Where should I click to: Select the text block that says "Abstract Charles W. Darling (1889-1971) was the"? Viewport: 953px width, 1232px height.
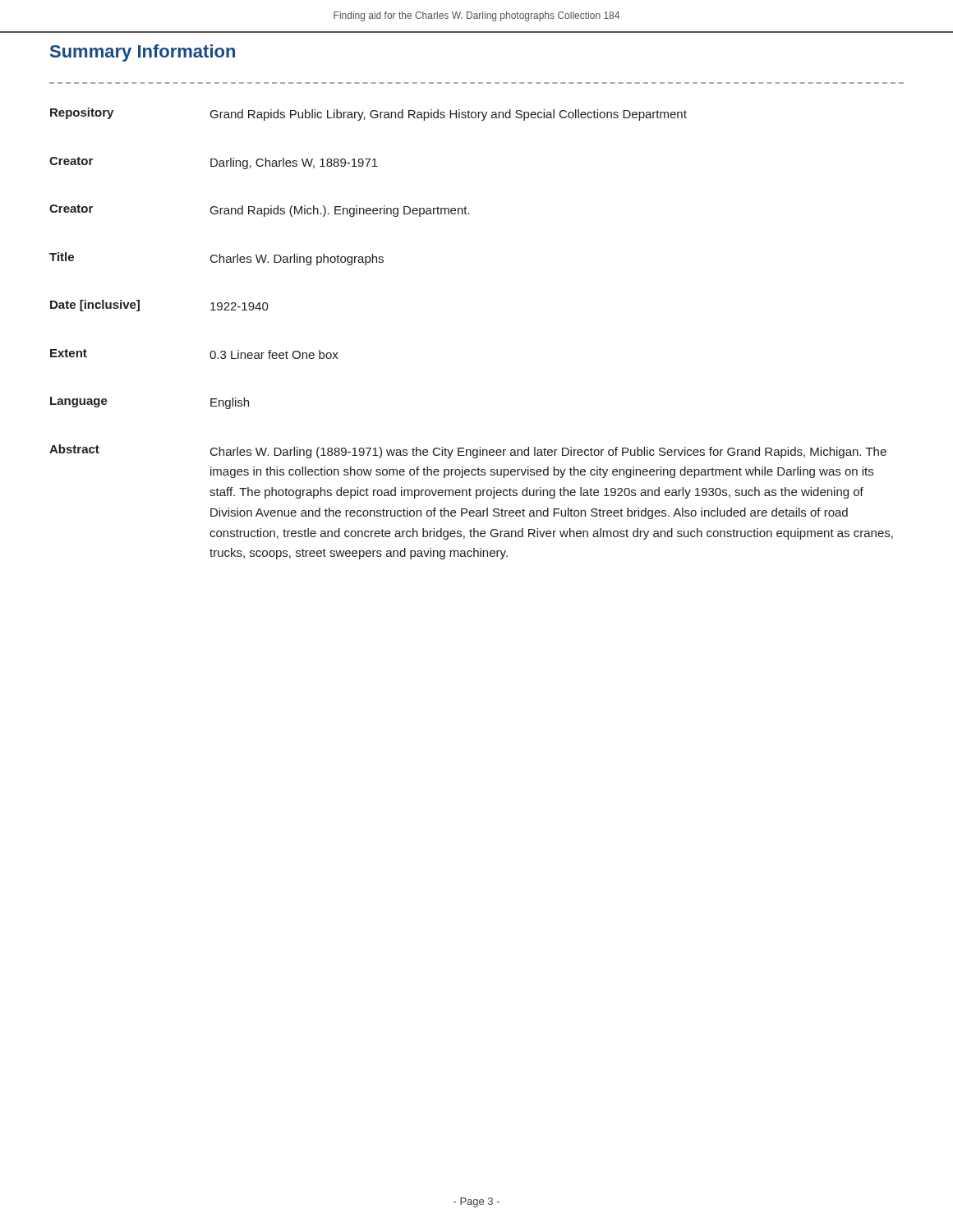(476, 502)
